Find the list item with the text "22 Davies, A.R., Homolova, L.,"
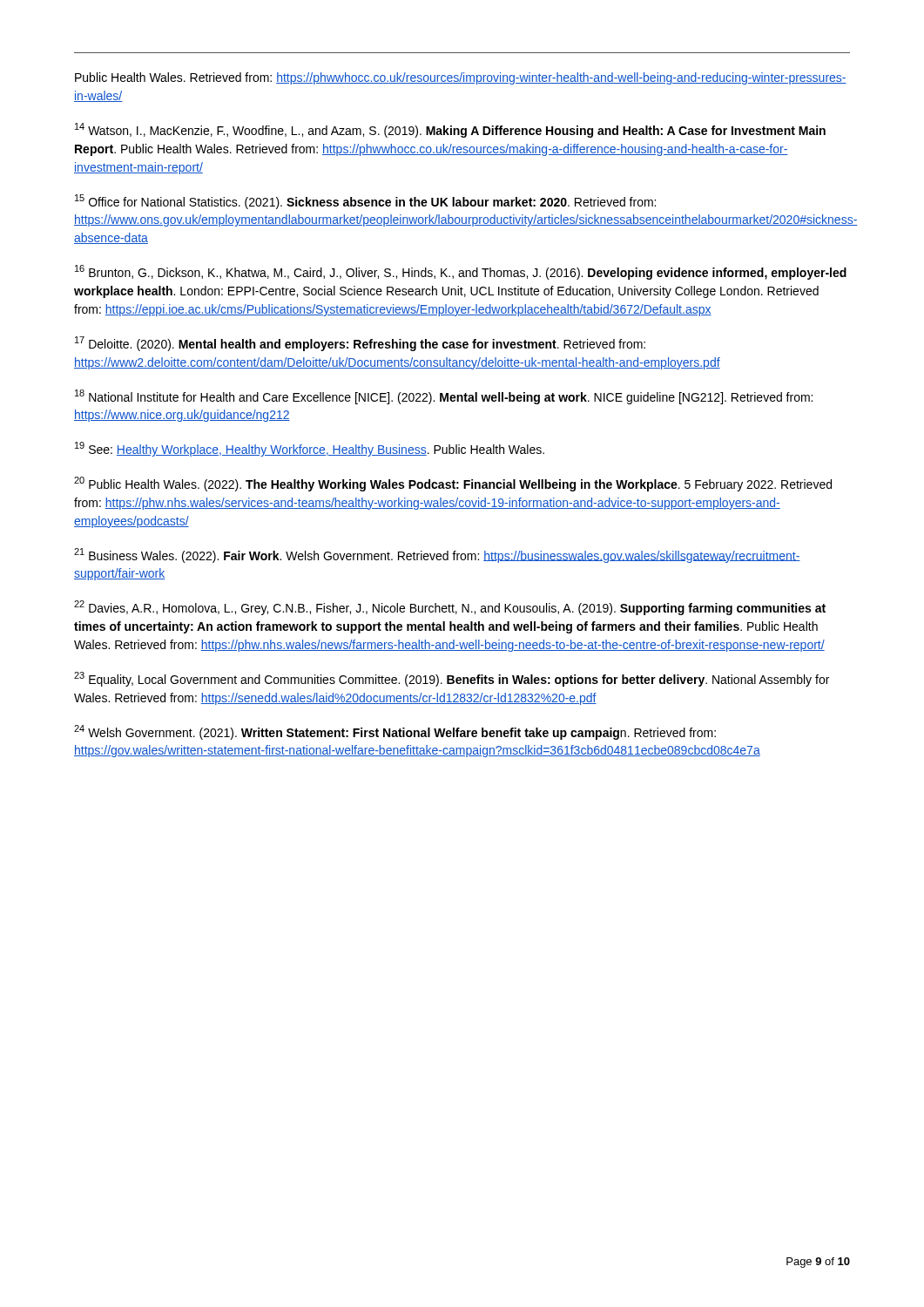Viewport: 924px width, 1307px height. (450, 625)
